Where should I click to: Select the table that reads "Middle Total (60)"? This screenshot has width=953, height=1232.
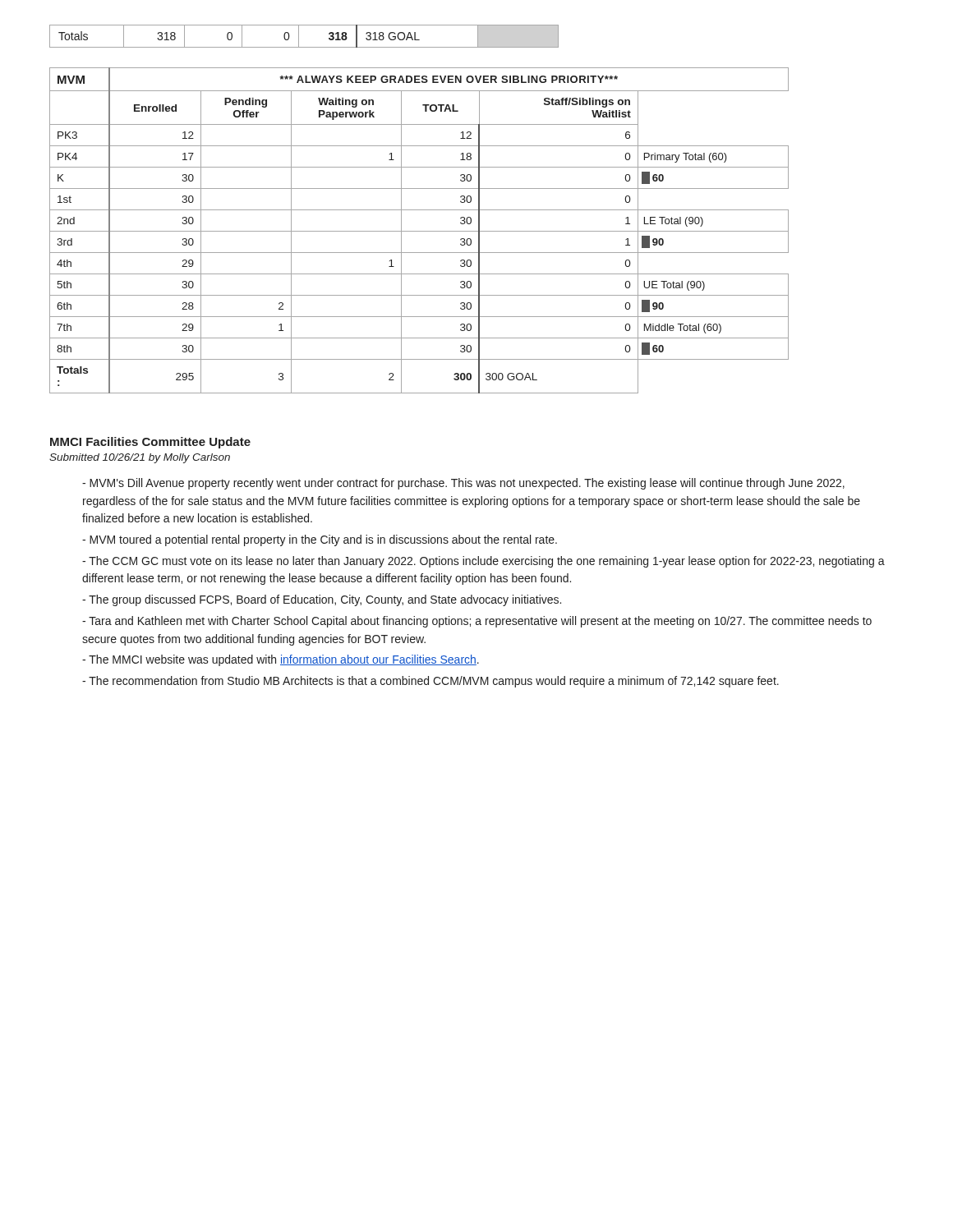point(419,230)
